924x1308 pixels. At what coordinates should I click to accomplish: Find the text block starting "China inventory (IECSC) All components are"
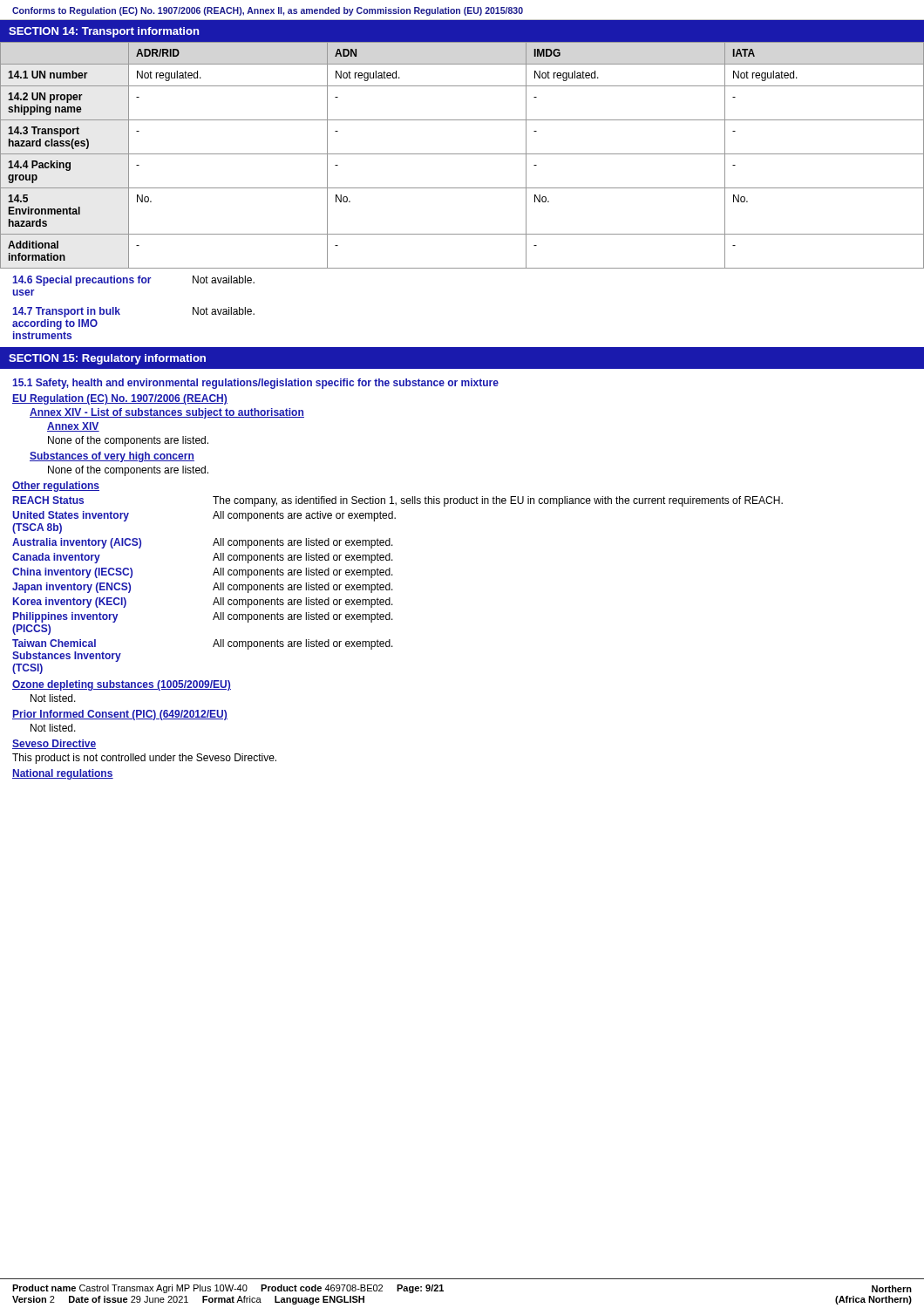(x=73, y=572)
